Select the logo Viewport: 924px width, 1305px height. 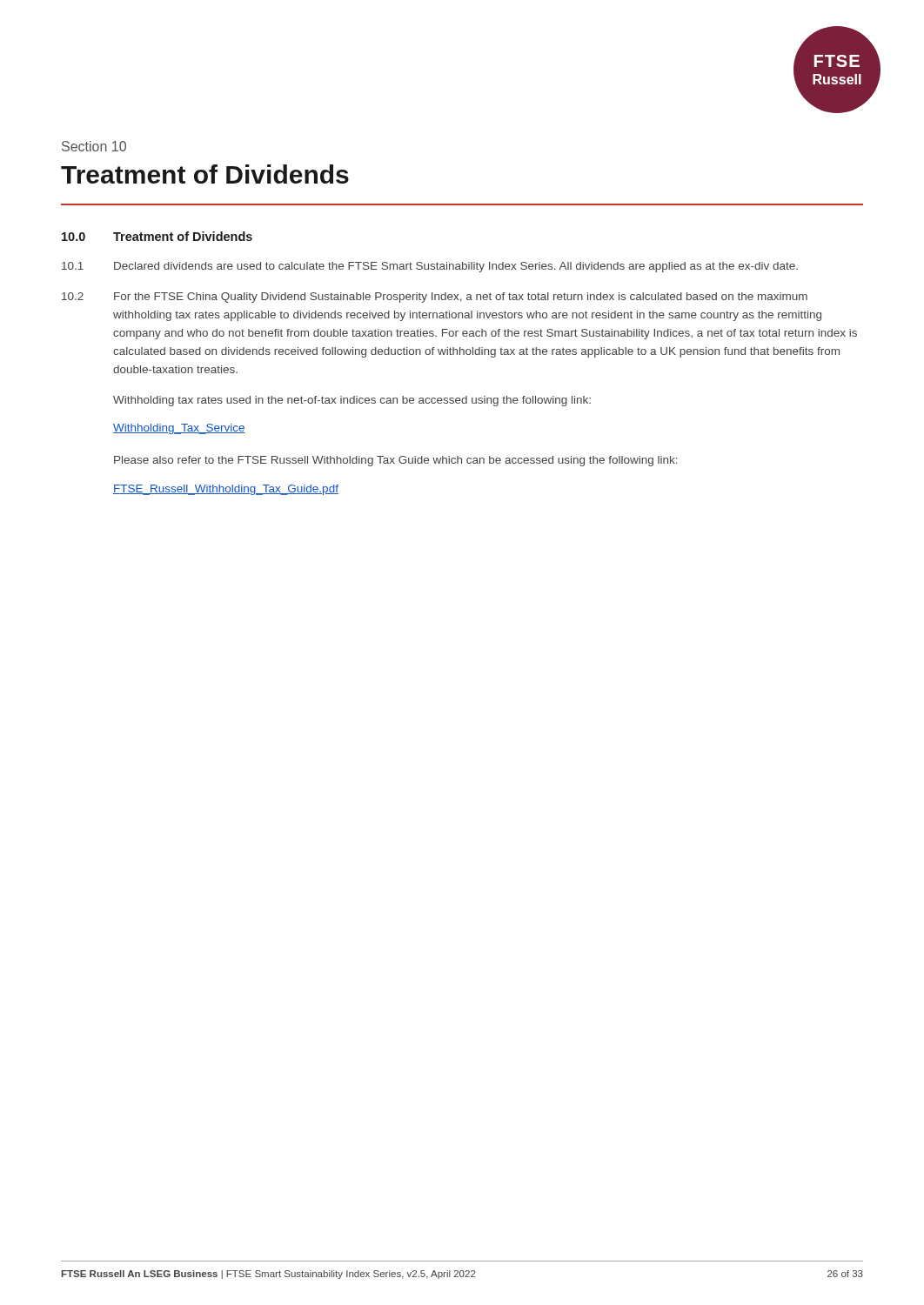point(837,70)
